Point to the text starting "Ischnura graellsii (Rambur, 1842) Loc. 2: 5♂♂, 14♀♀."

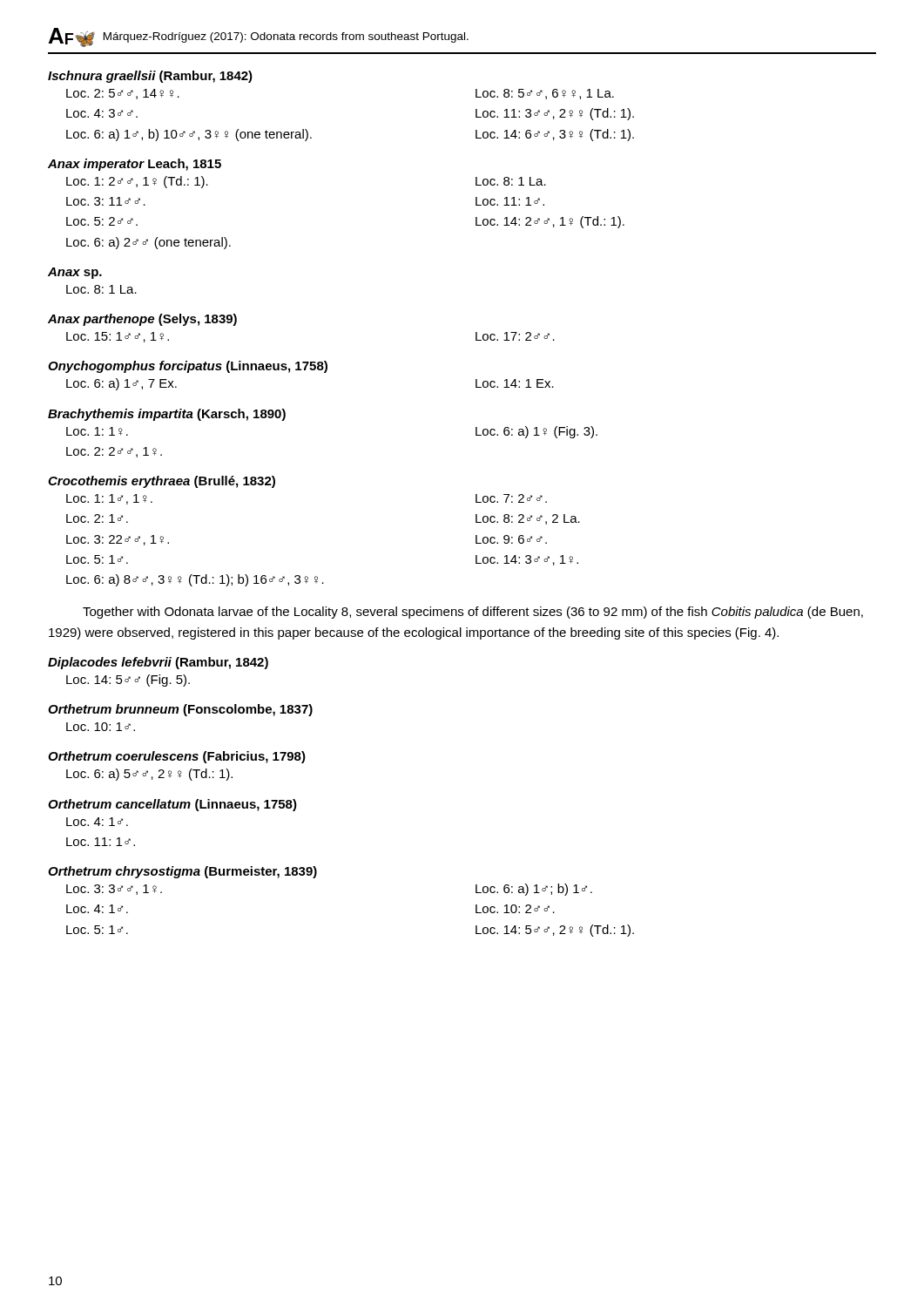pyautogui.click(x=150, y=77)
